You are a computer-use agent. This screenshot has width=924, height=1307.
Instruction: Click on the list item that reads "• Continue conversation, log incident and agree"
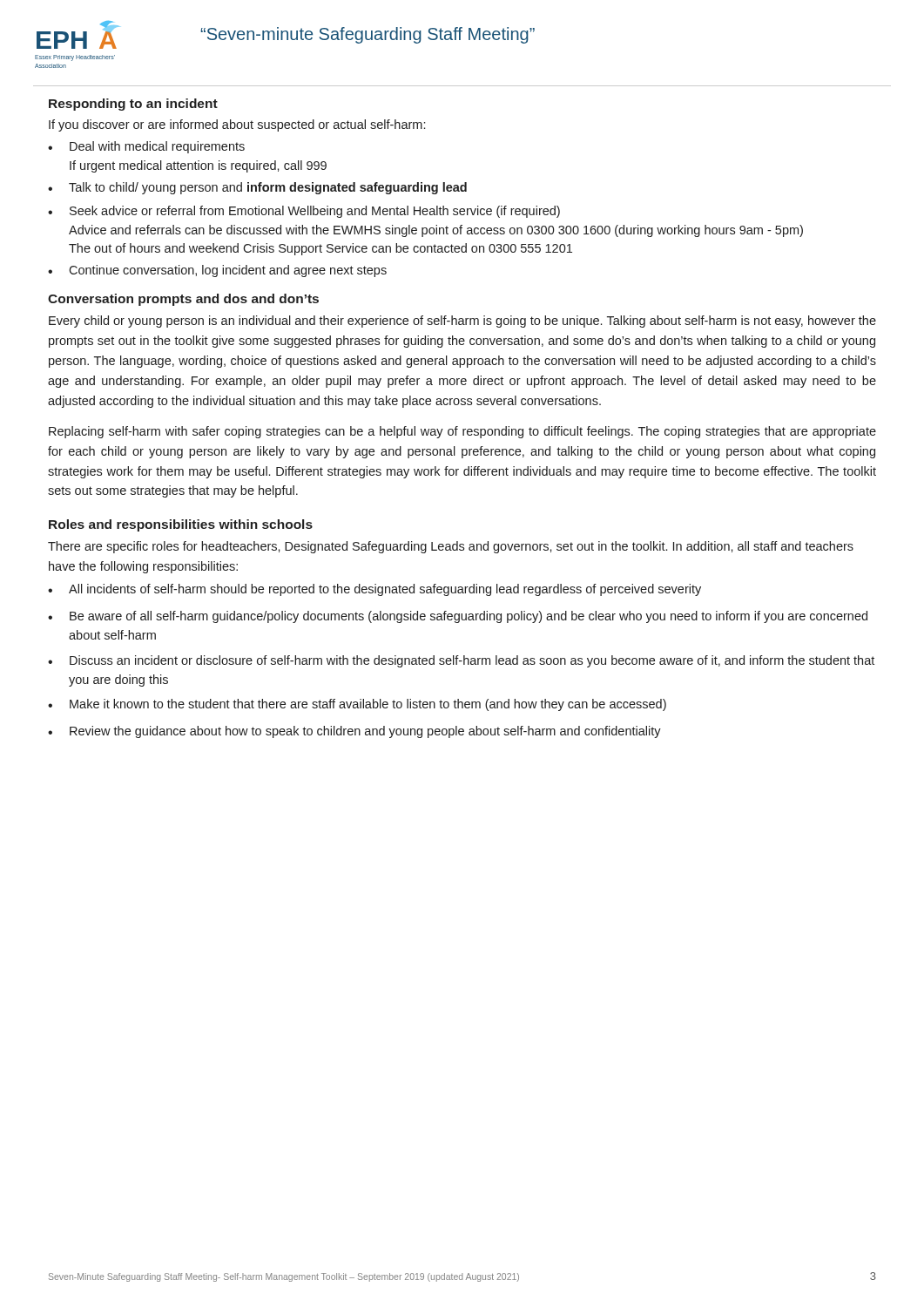coord(217,272)
